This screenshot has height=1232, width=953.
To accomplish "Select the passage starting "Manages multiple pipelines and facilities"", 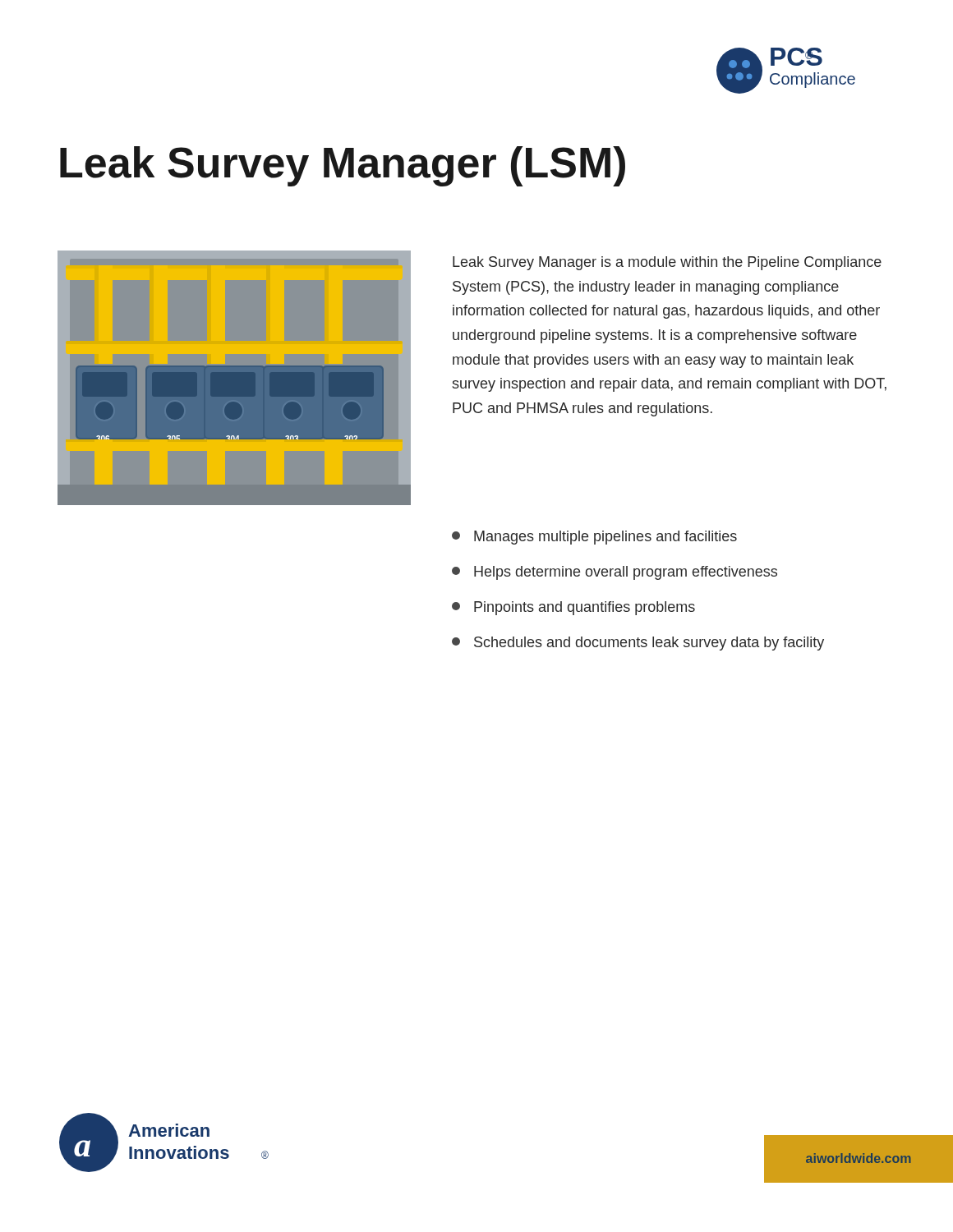I will point(674,537).
